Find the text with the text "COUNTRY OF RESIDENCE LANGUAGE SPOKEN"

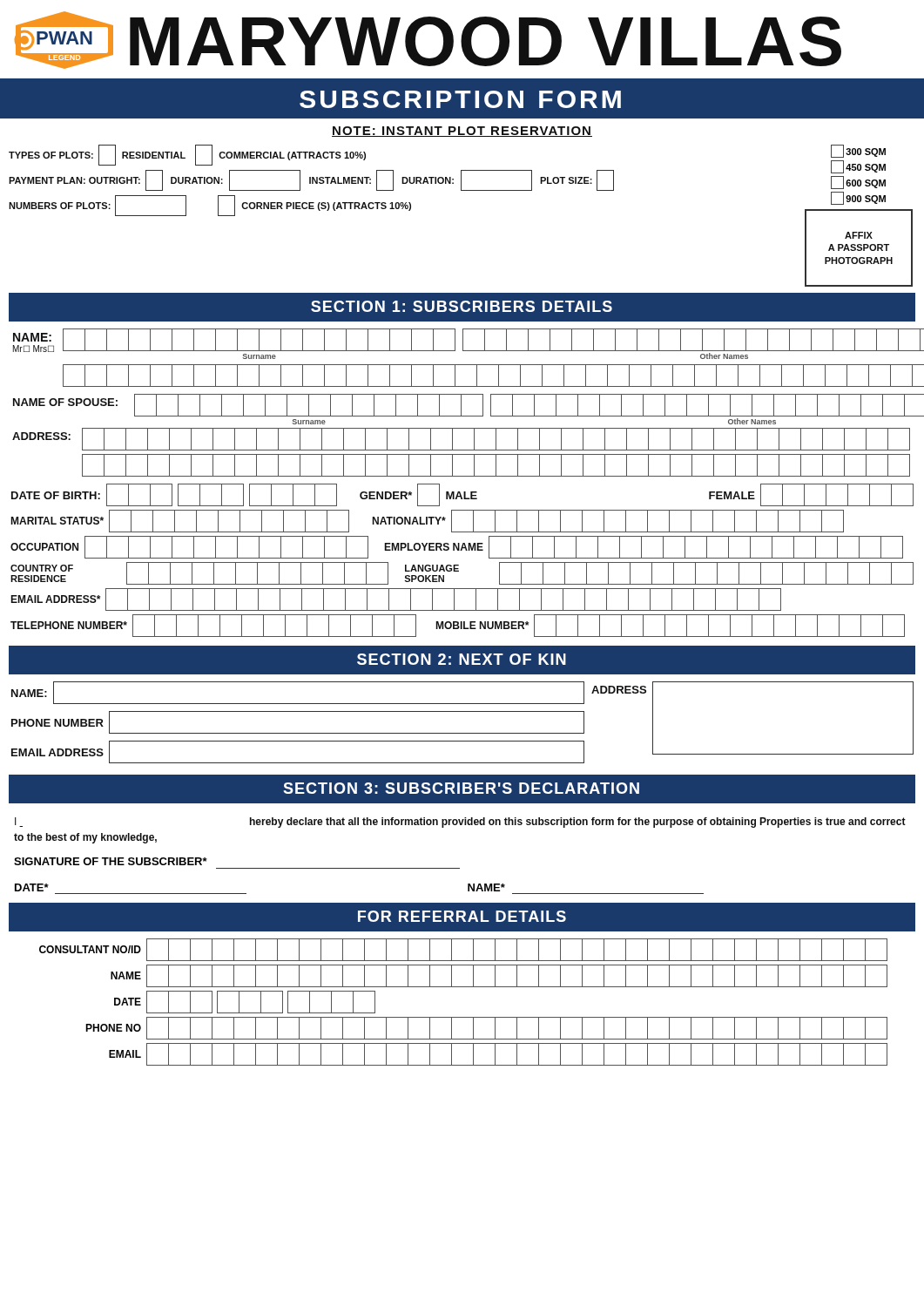(x=462, y=573)
